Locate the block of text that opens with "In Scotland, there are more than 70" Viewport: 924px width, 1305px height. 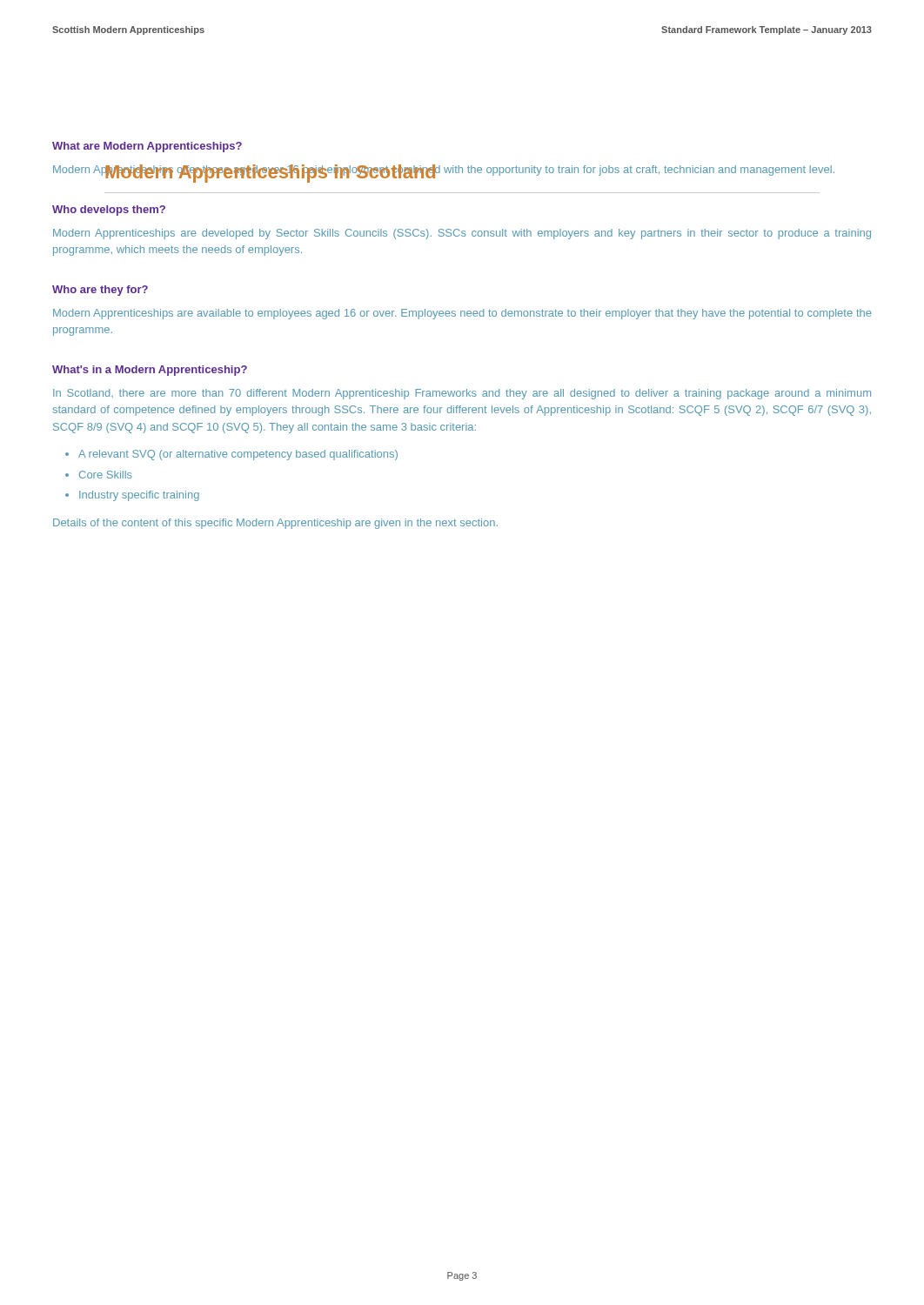tap(462, 409)
